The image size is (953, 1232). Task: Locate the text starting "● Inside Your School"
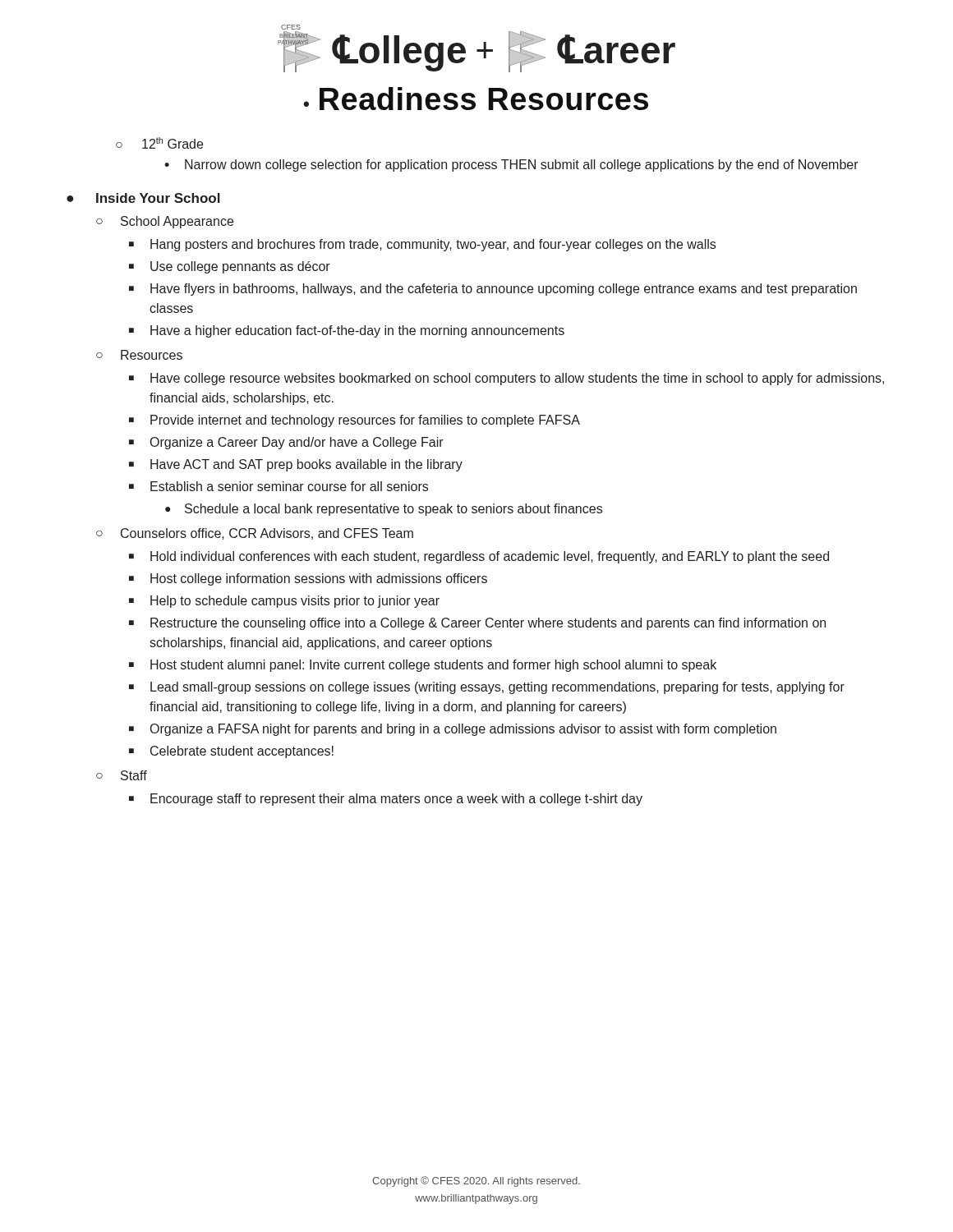pyautogui.click(x=143, y=198)
